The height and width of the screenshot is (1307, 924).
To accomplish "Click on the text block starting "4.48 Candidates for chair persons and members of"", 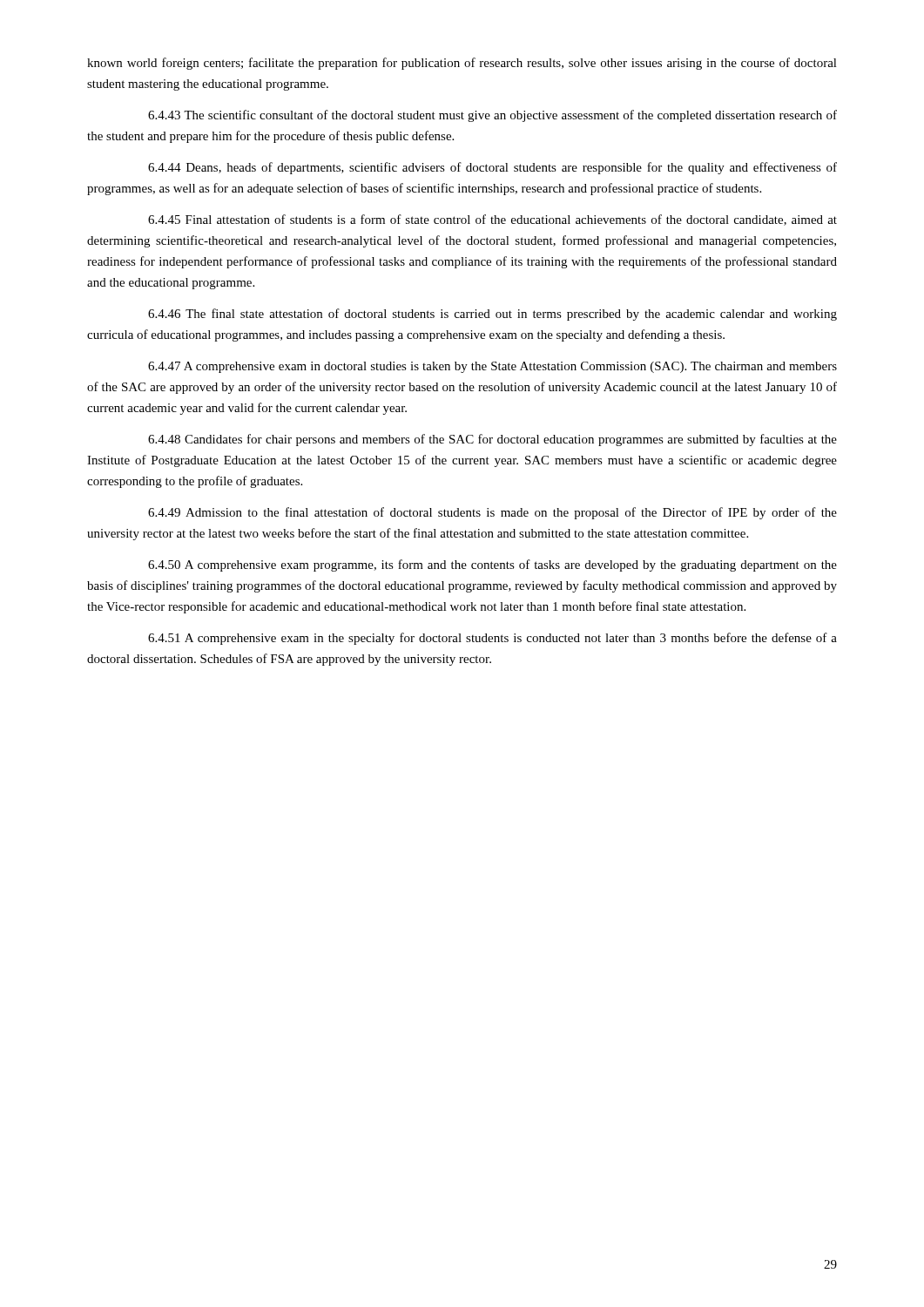I will (x=462, y=460).
